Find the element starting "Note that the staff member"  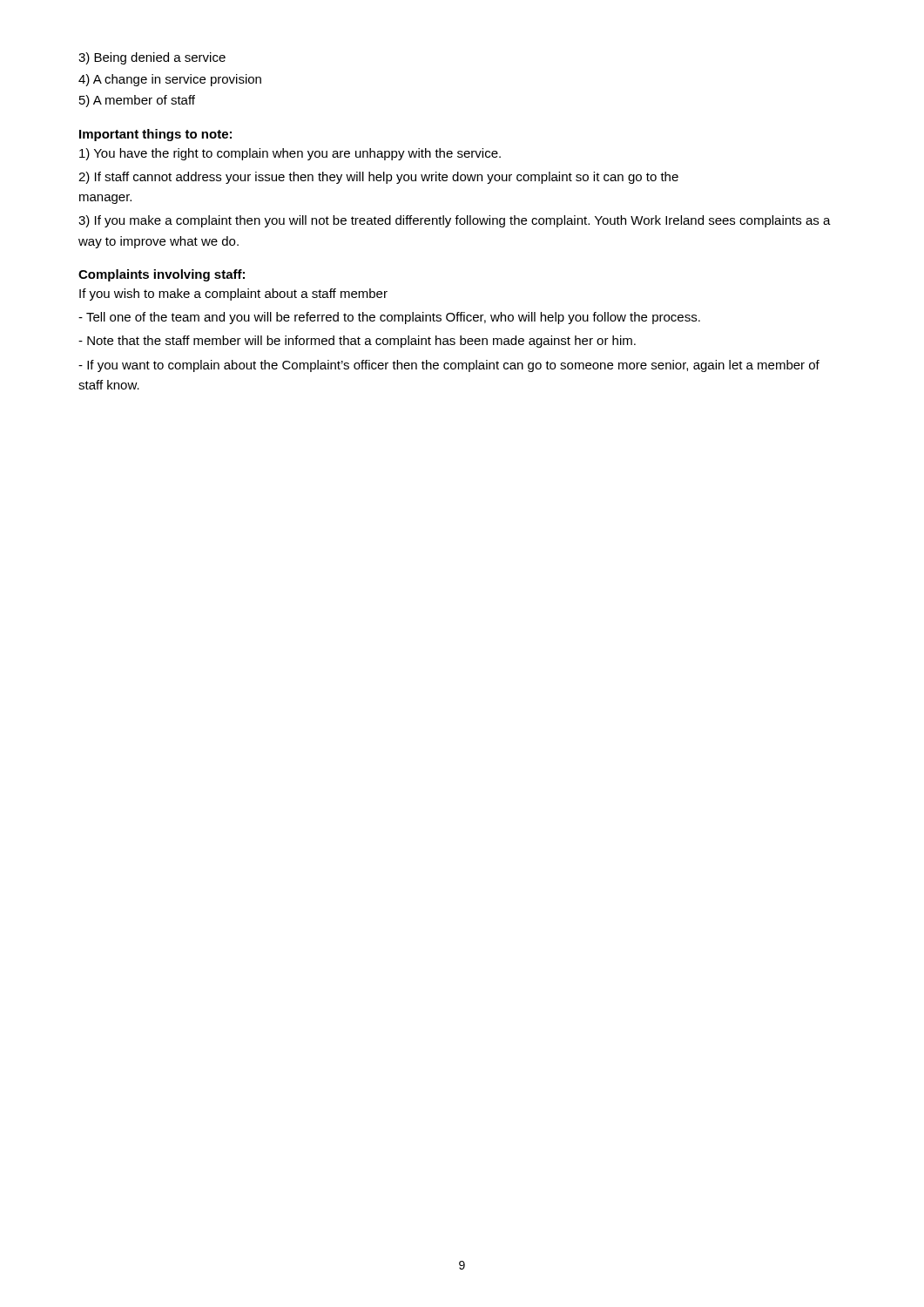pyautogui.click(x=357, y=340)
